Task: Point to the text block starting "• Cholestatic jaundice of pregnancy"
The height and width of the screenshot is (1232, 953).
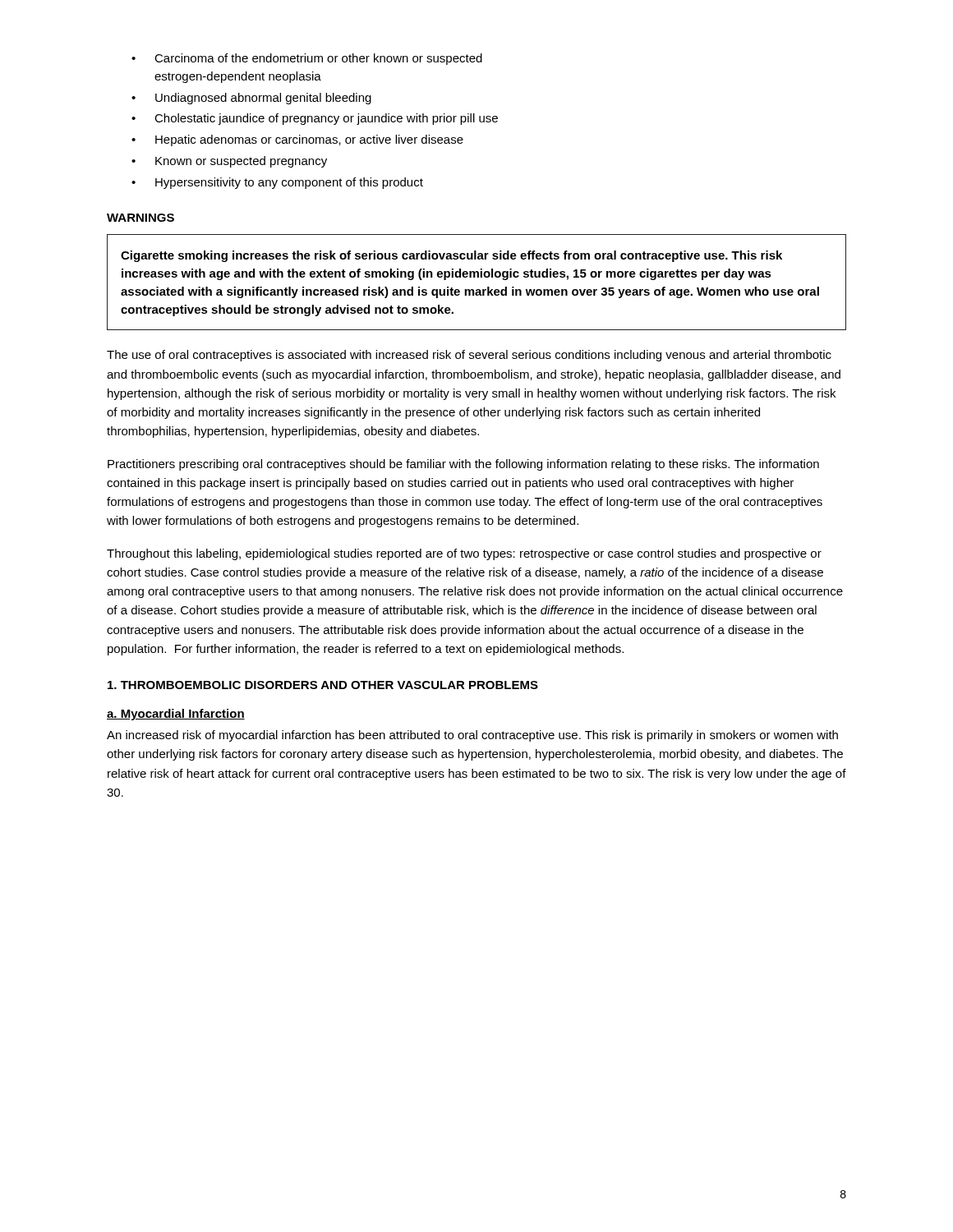Action: [489, 118]
